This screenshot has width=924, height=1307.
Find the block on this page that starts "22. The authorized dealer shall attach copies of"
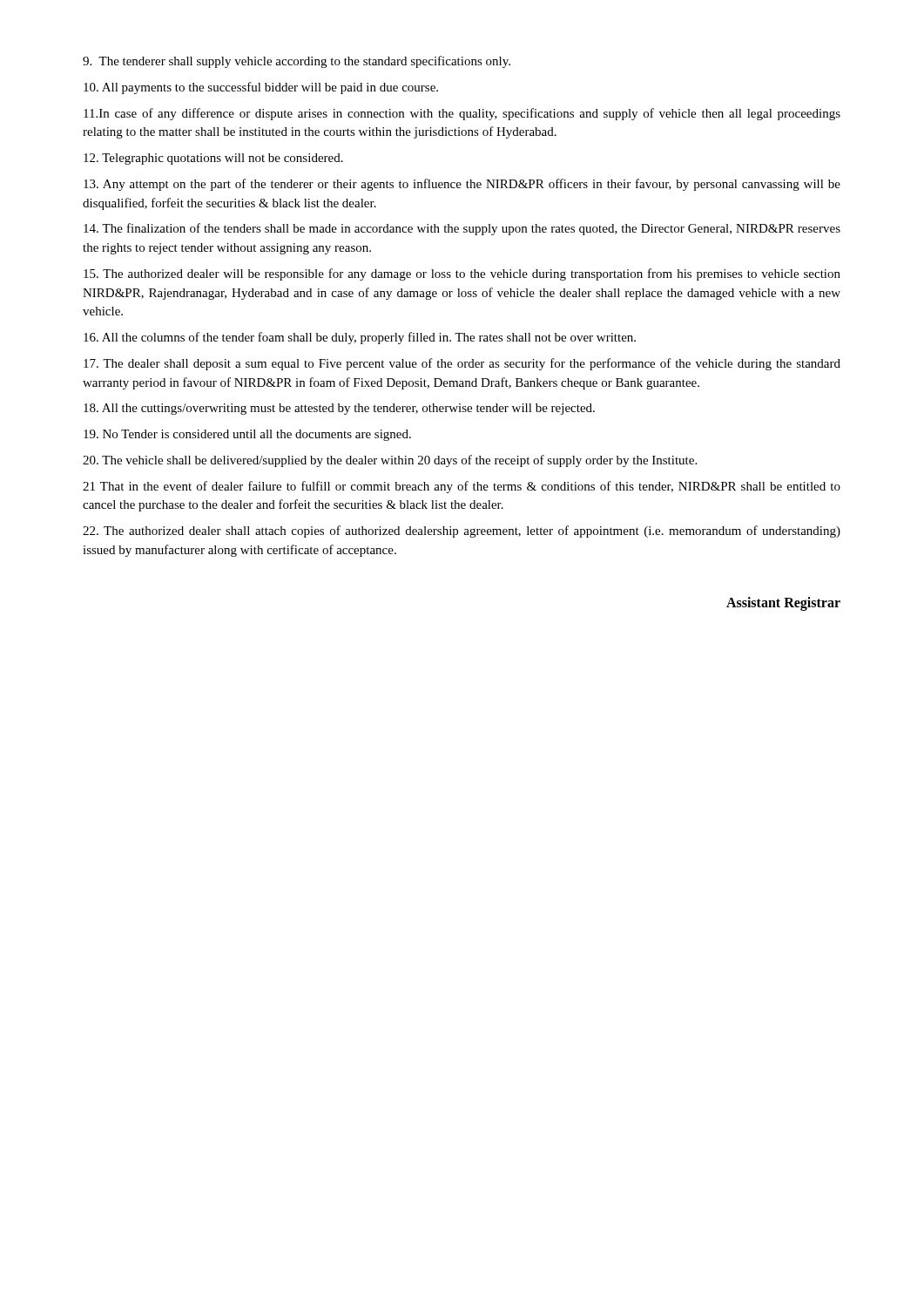[462, 540]
